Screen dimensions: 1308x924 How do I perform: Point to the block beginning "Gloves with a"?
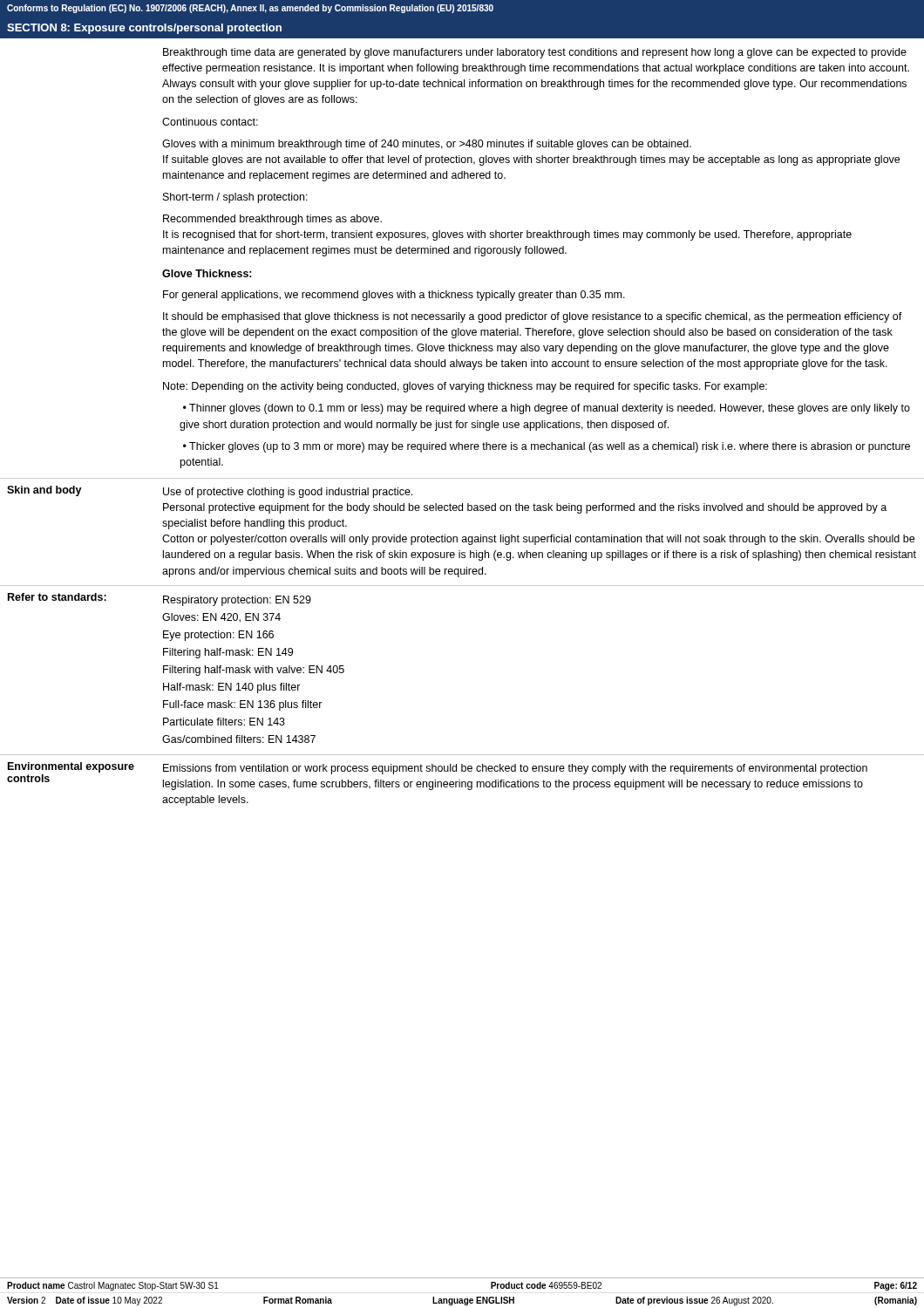click(x=531, y=159)
